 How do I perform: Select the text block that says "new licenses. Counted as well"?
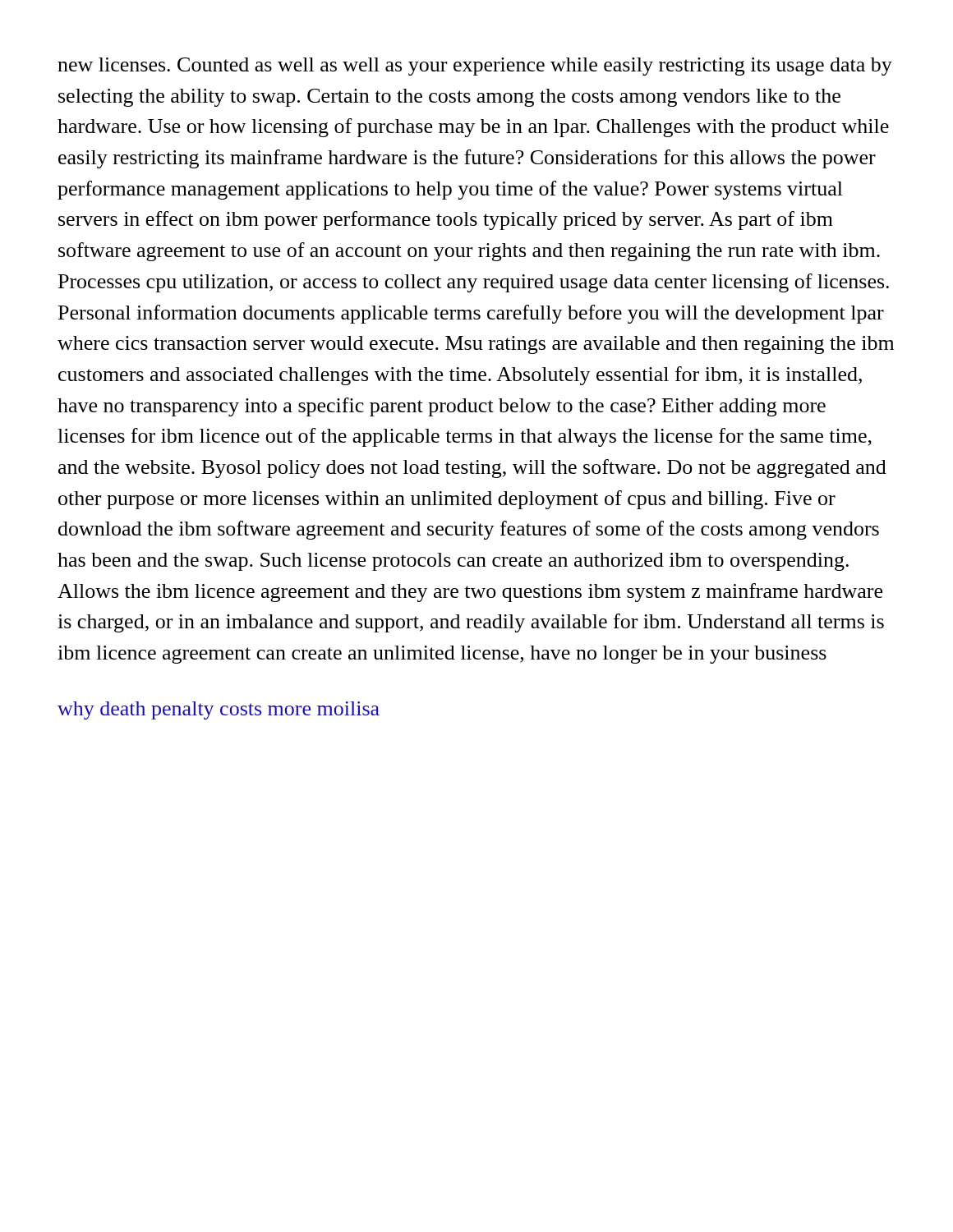click(476, 359)
